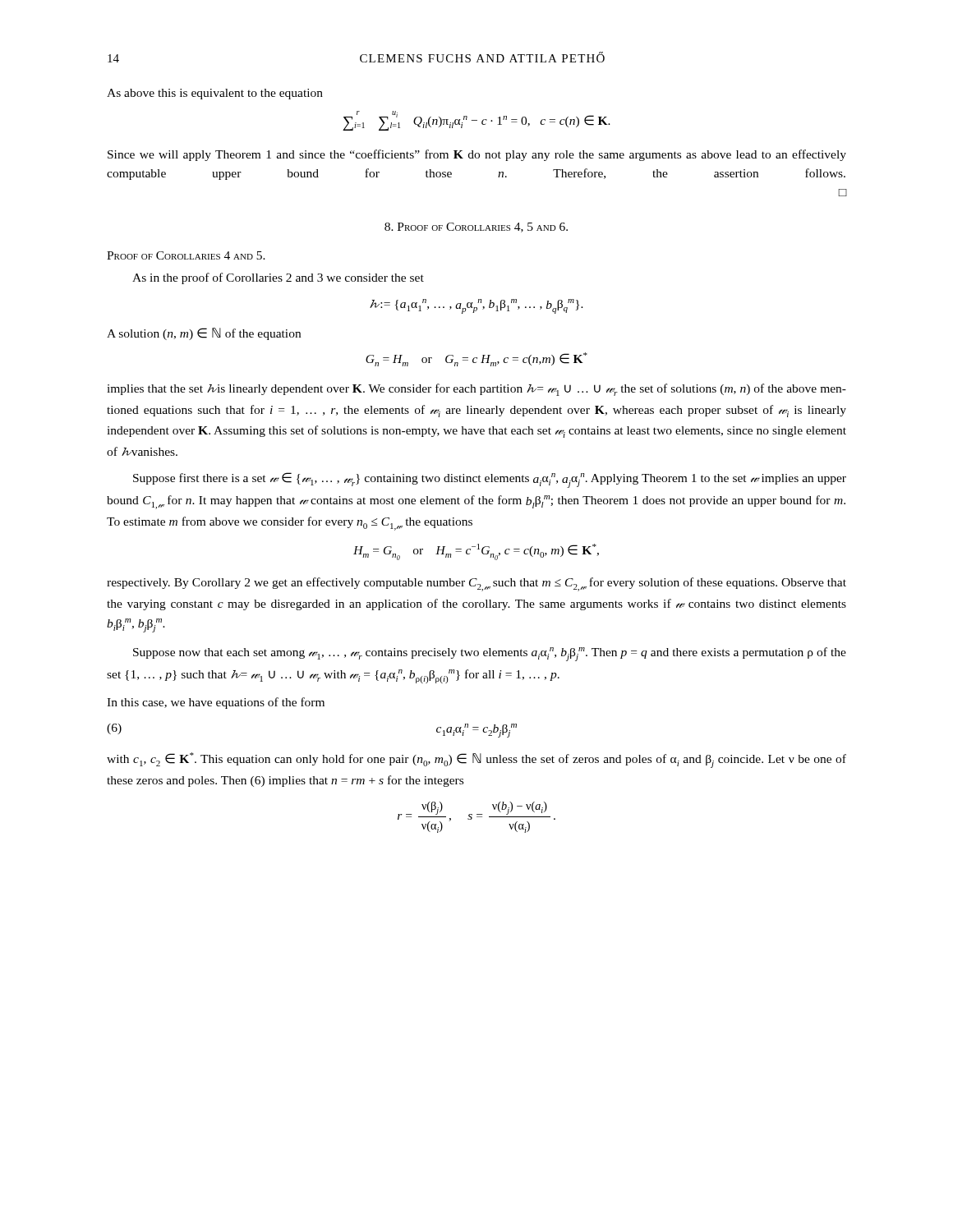953x1232 pixels.
Task: Click on the formula that reads "r = ν(βj) ν(αi)"
Action: (476, 817)
